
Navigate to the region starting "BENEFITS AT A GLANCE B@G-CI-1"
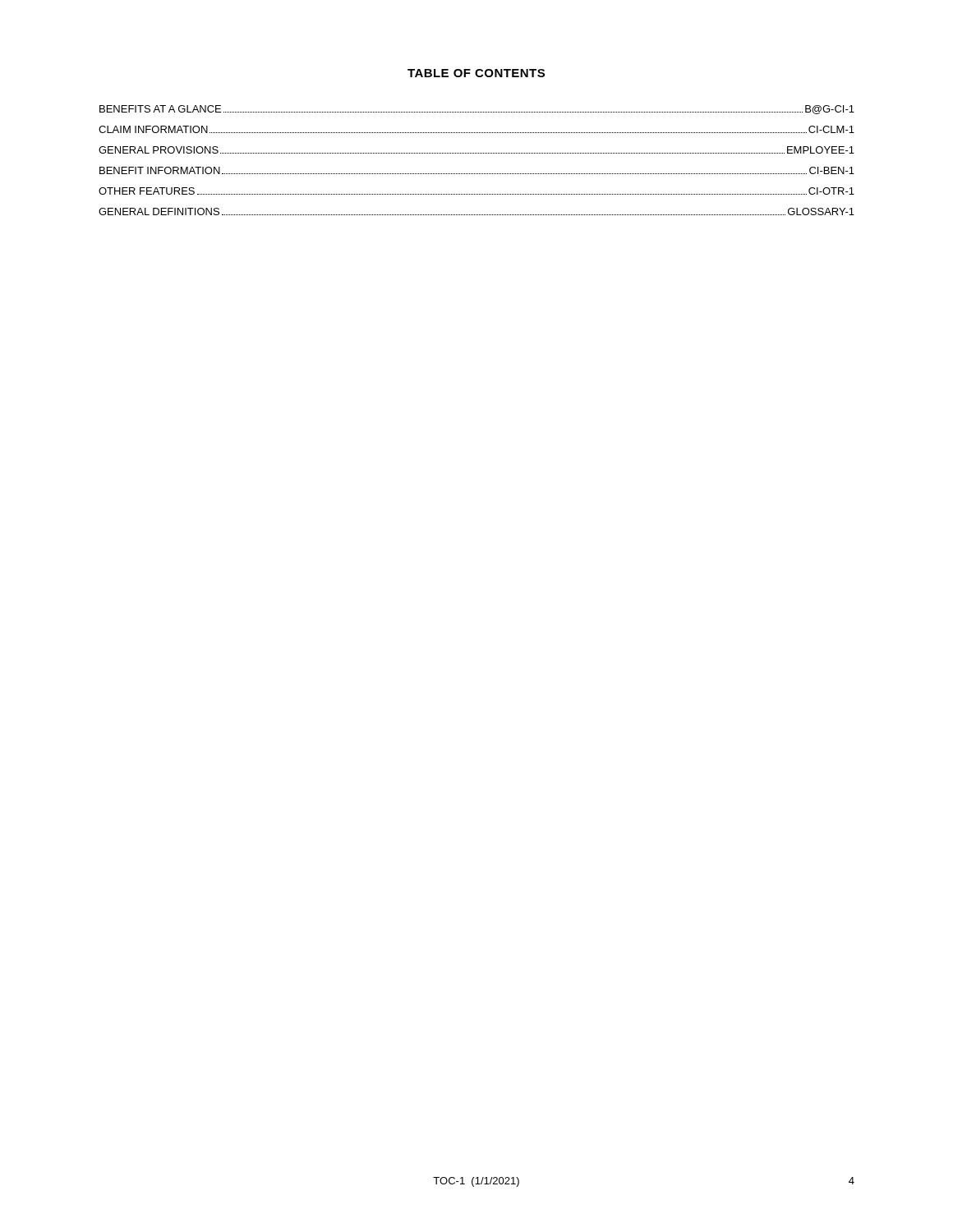point(476,109)
